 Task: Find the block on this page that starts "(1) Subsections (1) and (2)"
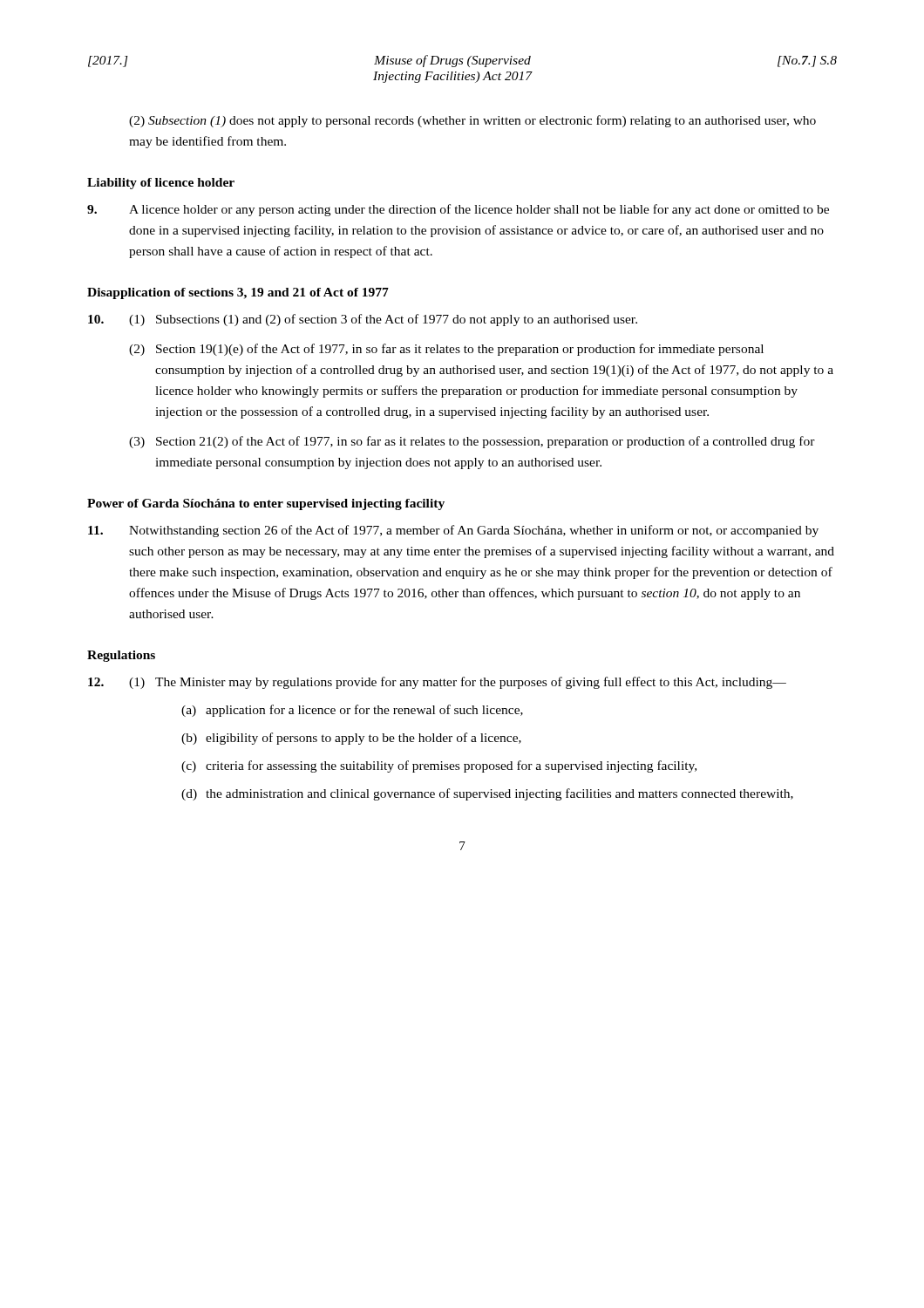point(363,319)
